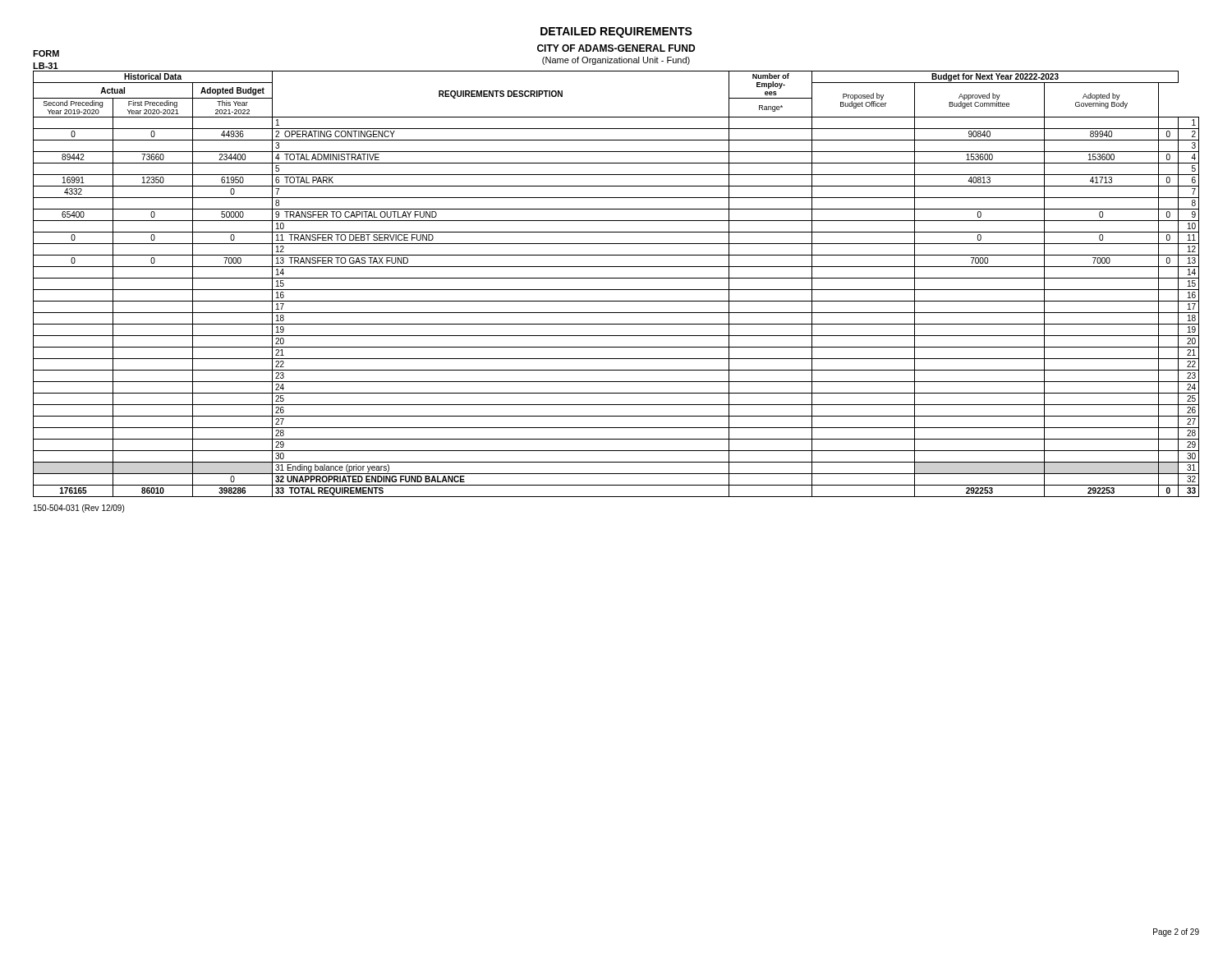Find the table that mentions "13 TRANSFER TO"
The height and width of the screenshot is (953, 1232).
tap(616, 284)
